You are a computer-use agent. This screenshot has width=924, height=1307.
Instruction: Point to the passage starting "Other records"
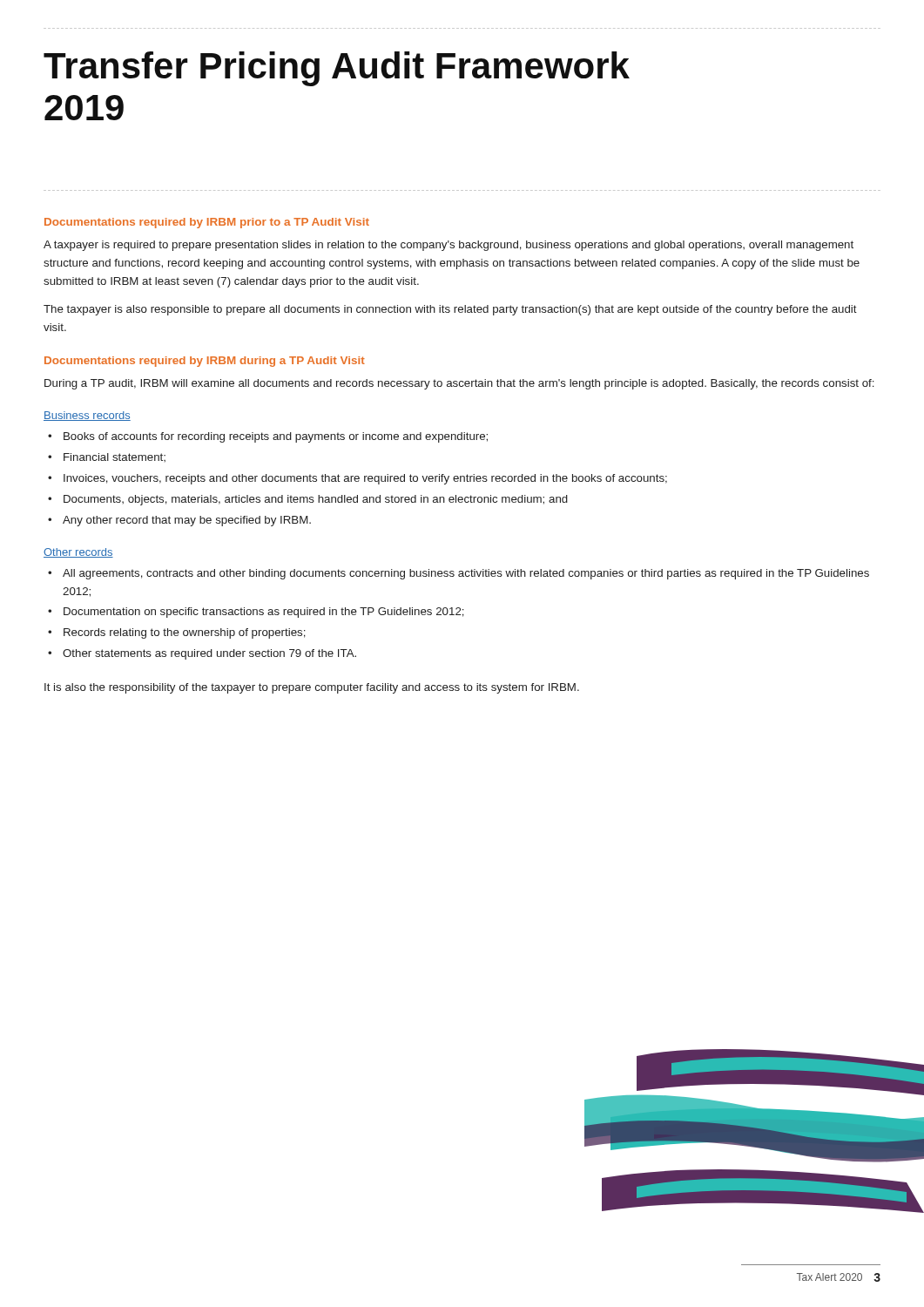[78, 552]
